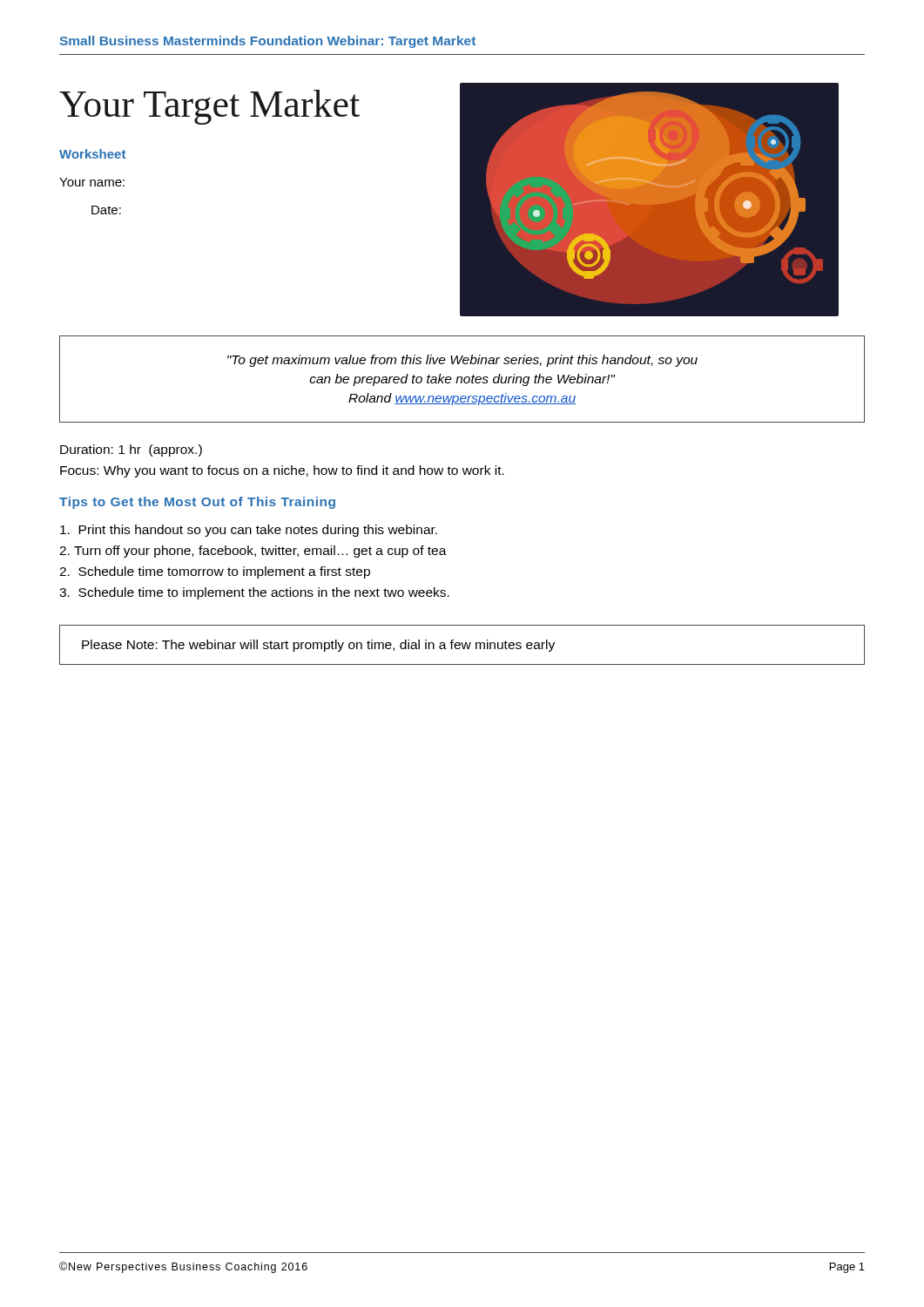Locate the text block containing "Focus: Why you want to focus on a"
This screenshot has width=924, height=1307.
[462, 471]
